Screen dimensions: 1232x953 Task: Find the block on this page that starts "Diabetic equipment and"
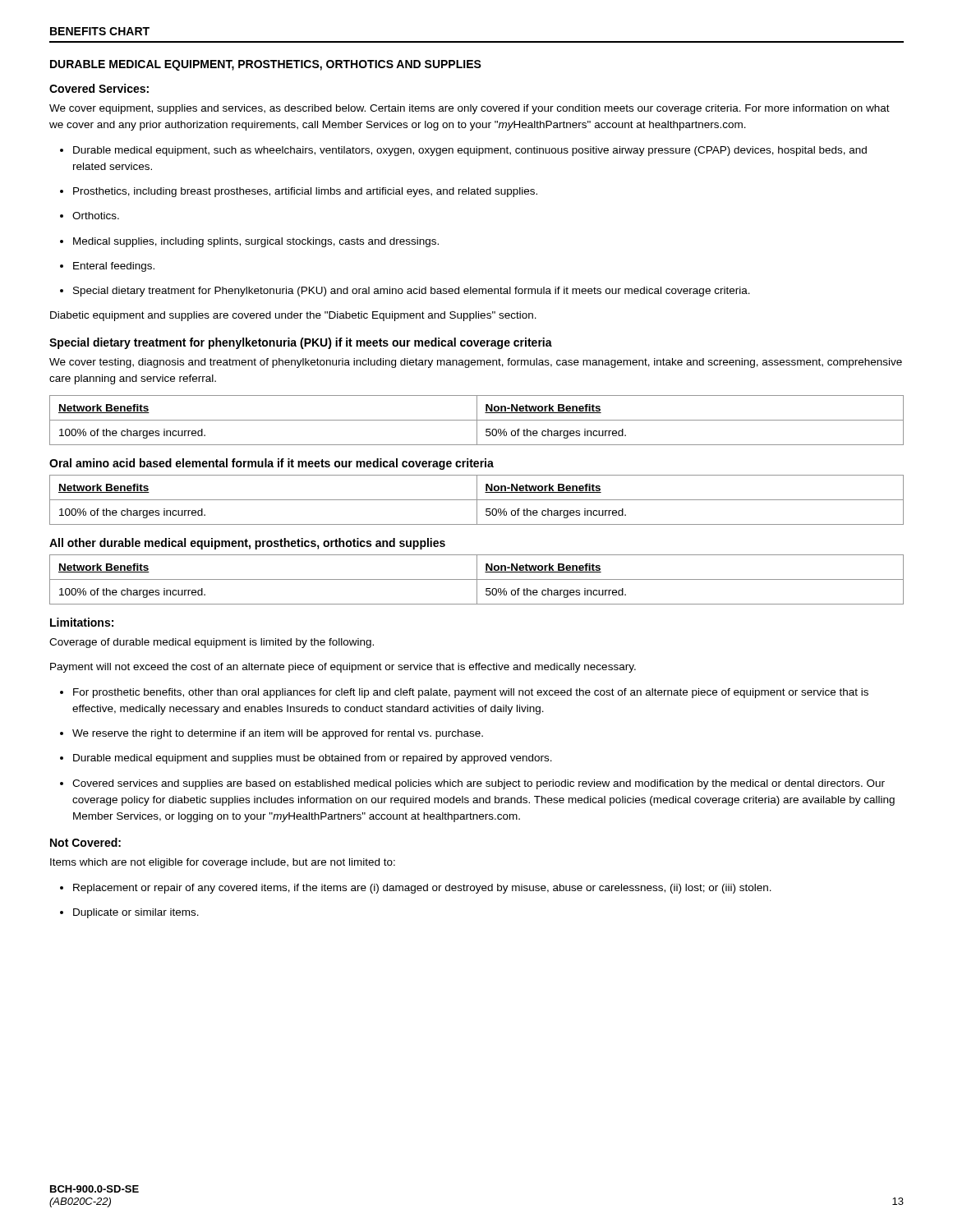[293, 315]
